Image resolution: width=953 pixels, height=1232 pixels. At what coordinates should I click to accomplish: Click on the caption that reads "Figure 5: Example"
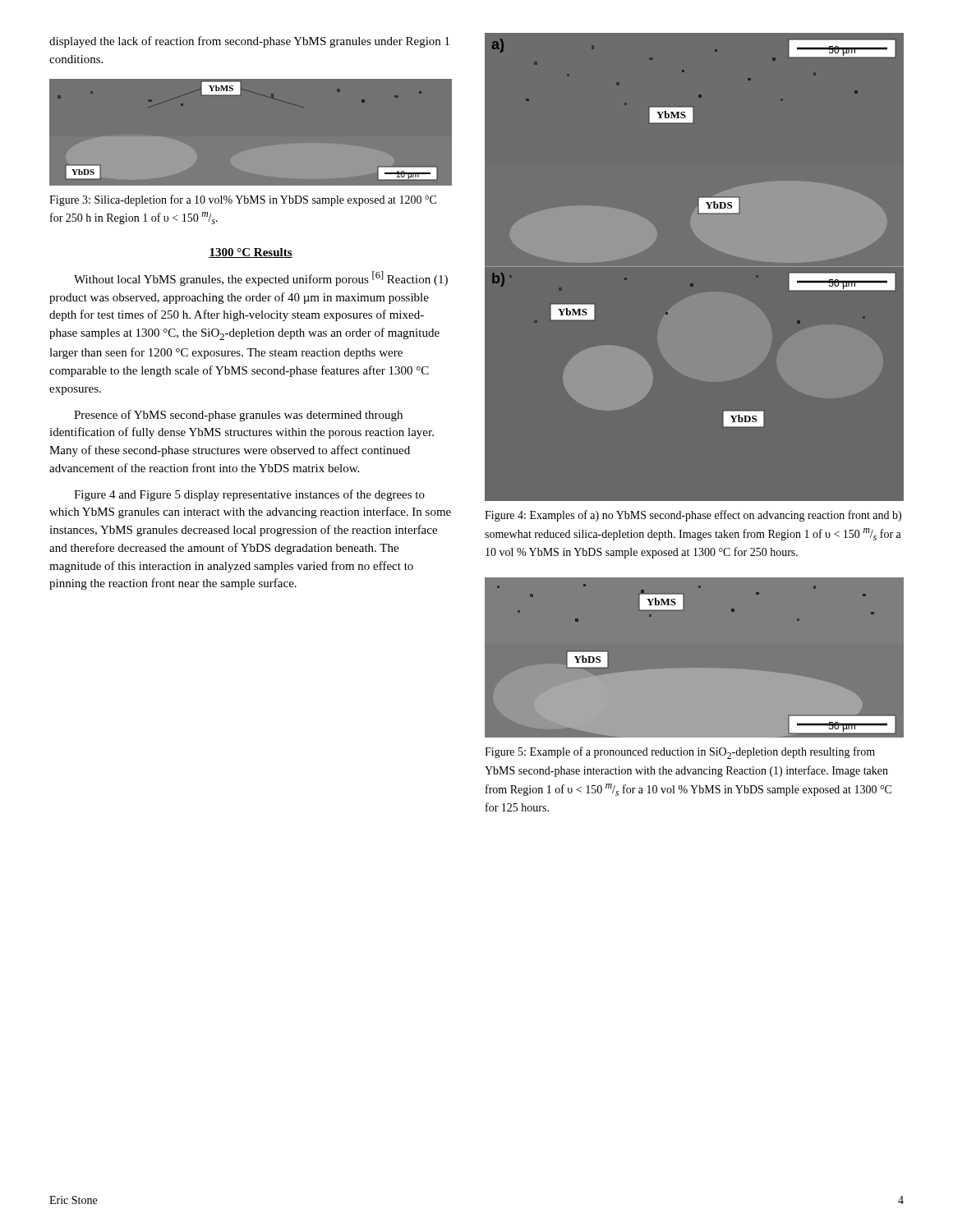688,780
